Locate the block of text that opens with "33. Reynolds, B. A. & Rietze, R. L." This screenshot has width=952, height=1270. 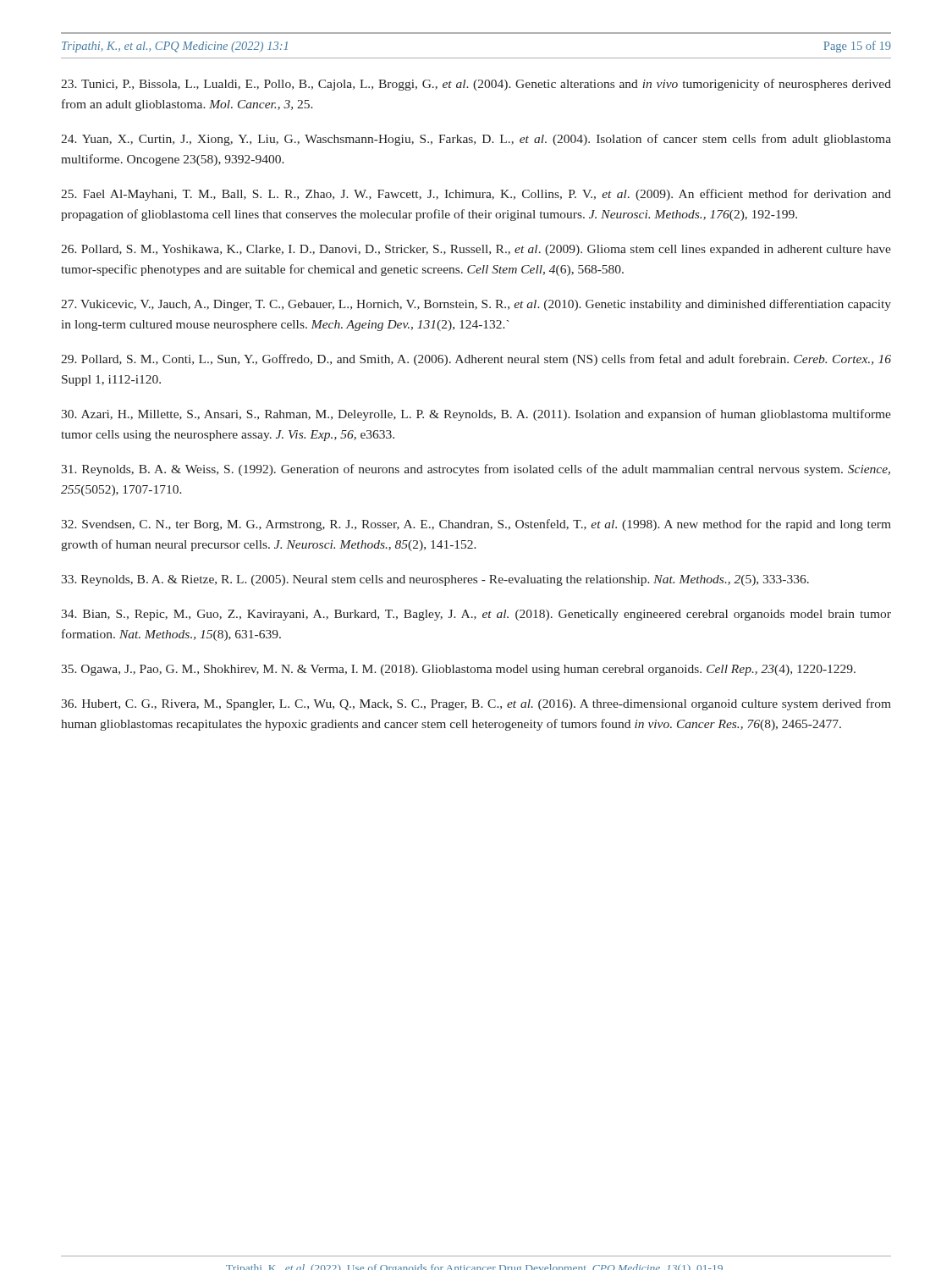pyautogui.click(x=435, y=579)
